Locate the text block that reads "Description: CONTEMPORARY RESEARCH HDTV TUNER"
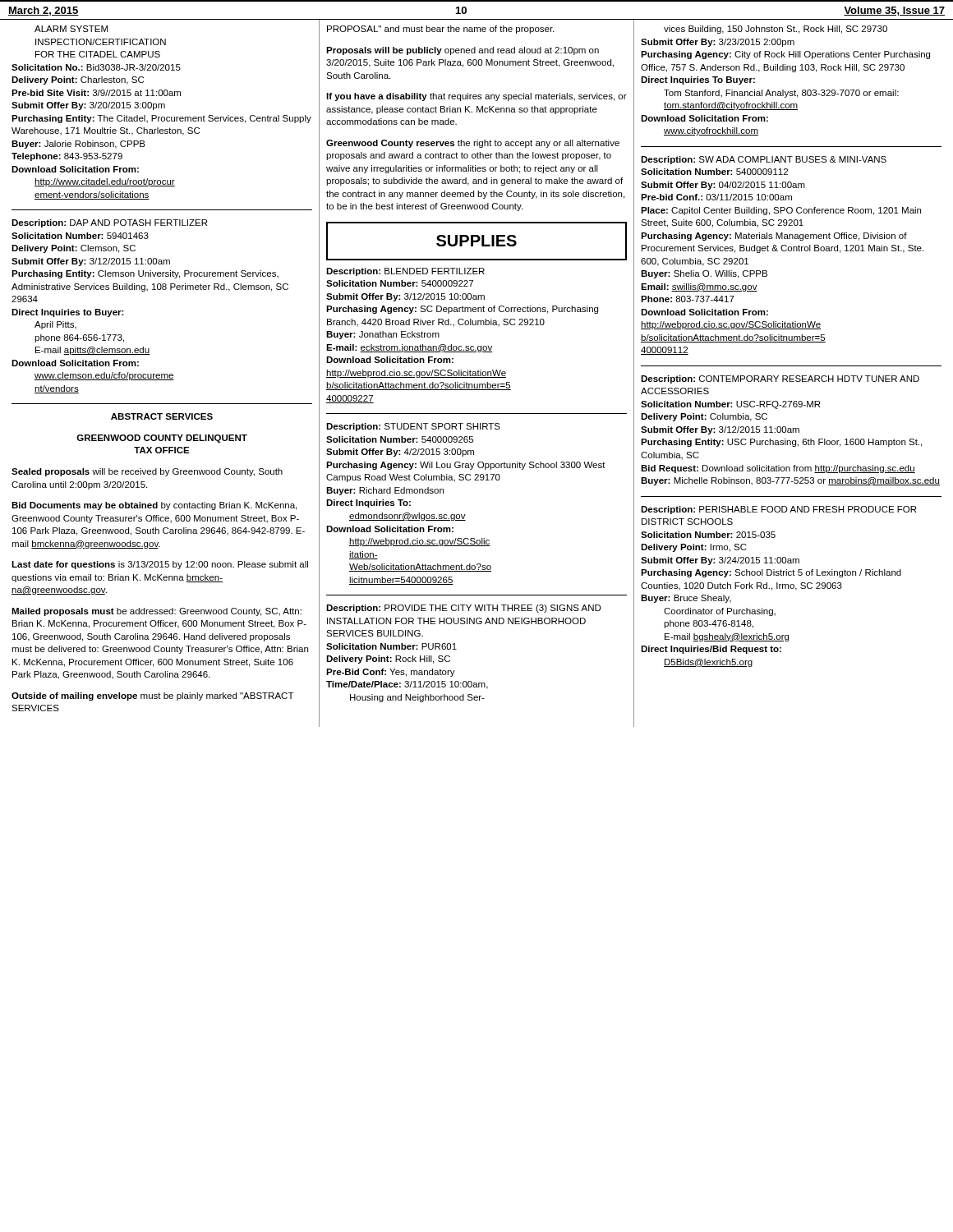The image size is (953, 1232). coord(790,430)
